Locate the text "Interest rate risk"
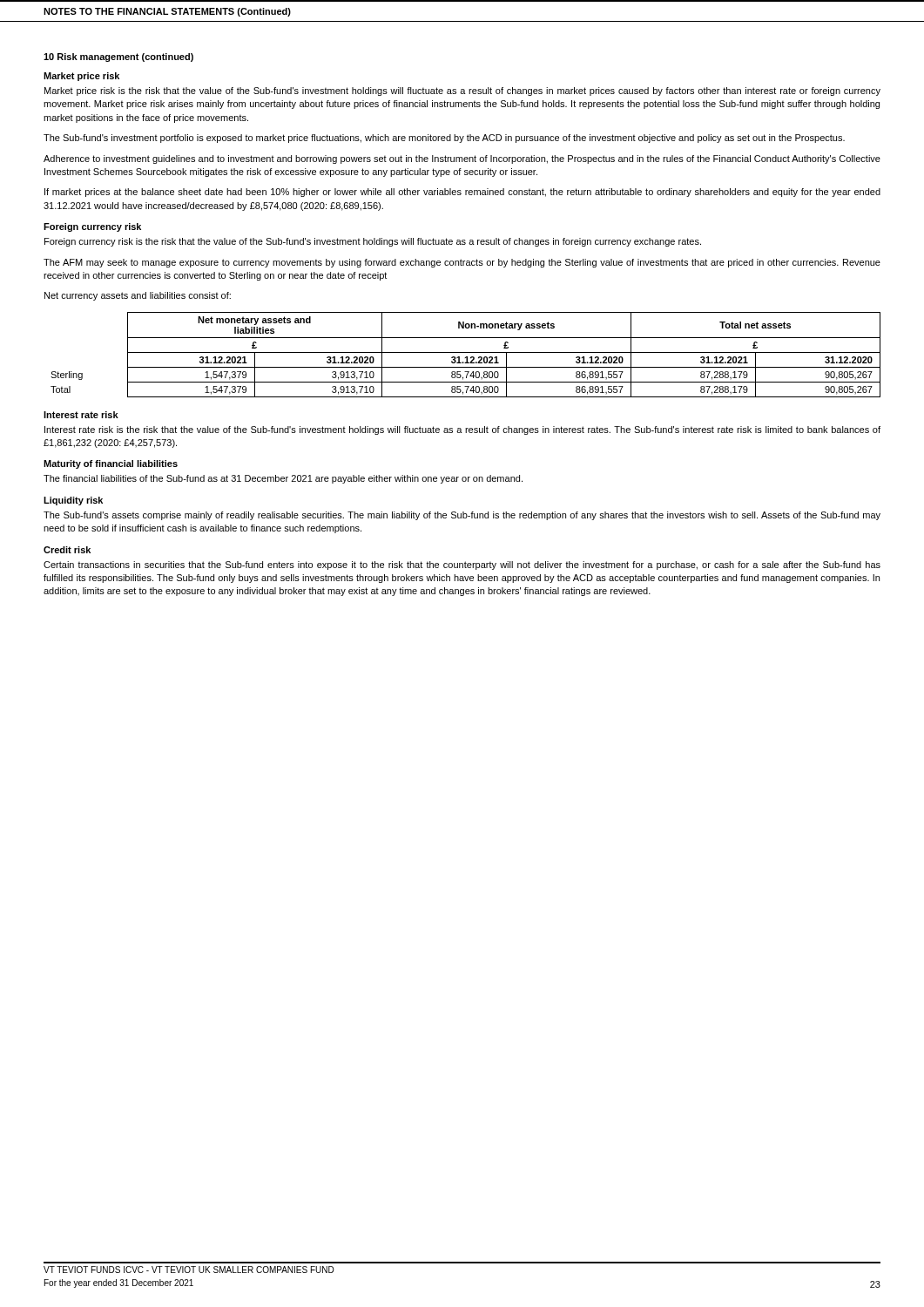This screenshot has height=1307, width=924. pyautogui.click(x=81, y=414)
